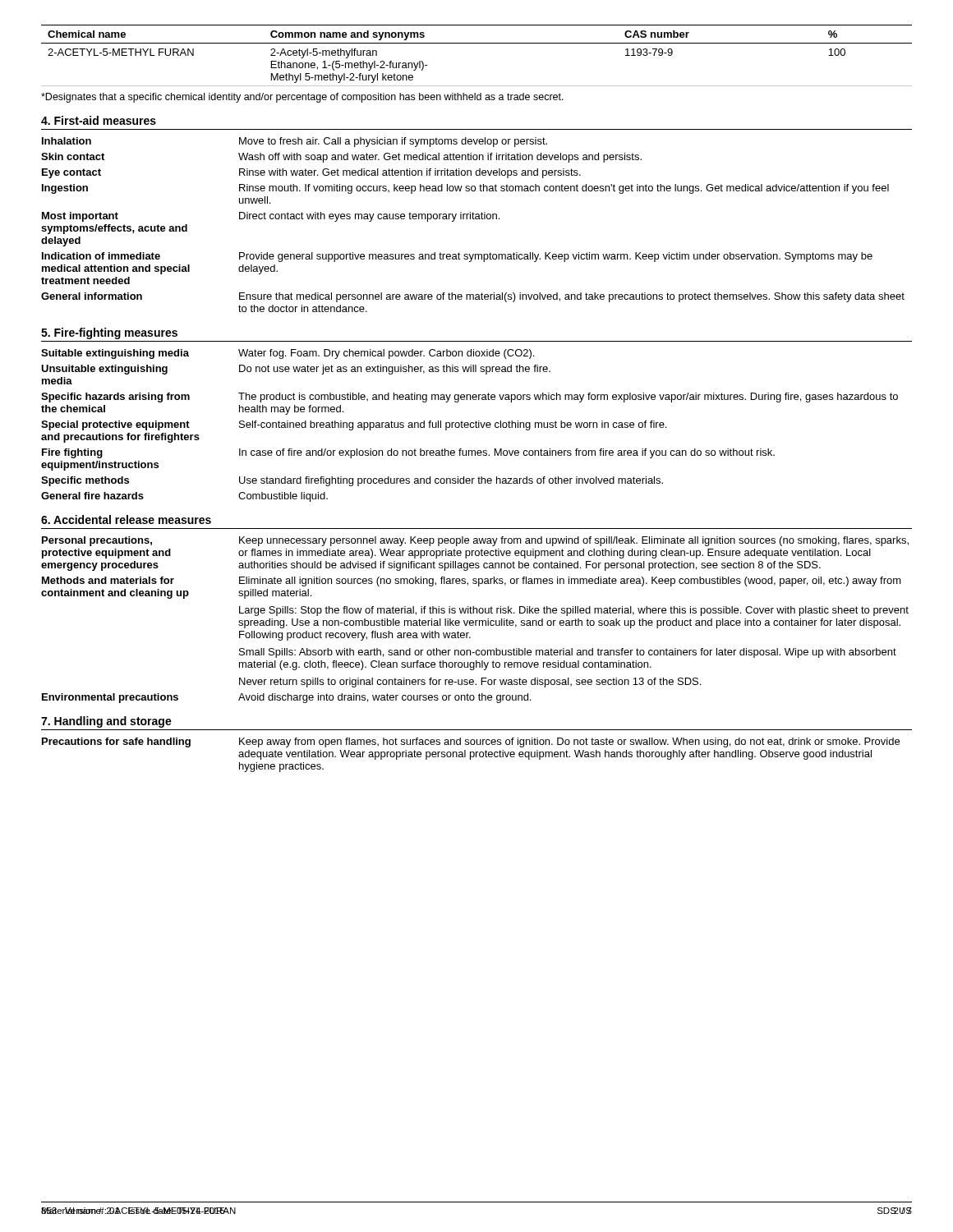The width and height of the screenshot is (953, 1232).
Task: Click on the block starting "Unsuitable extinguishingmedia Do not"
Action: [x=476, y=375]
